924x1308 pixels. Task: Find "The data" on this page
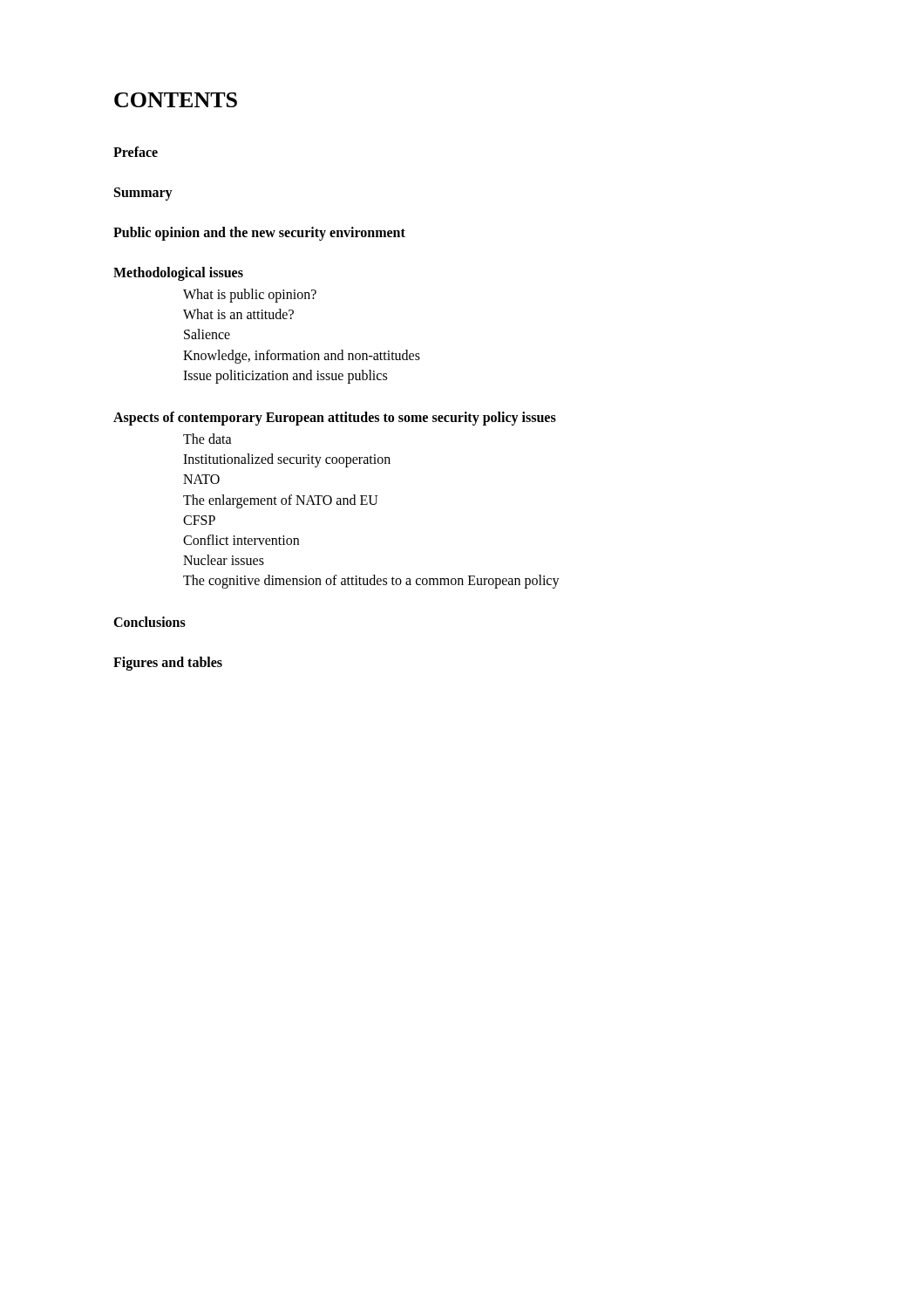pos(207,439)
